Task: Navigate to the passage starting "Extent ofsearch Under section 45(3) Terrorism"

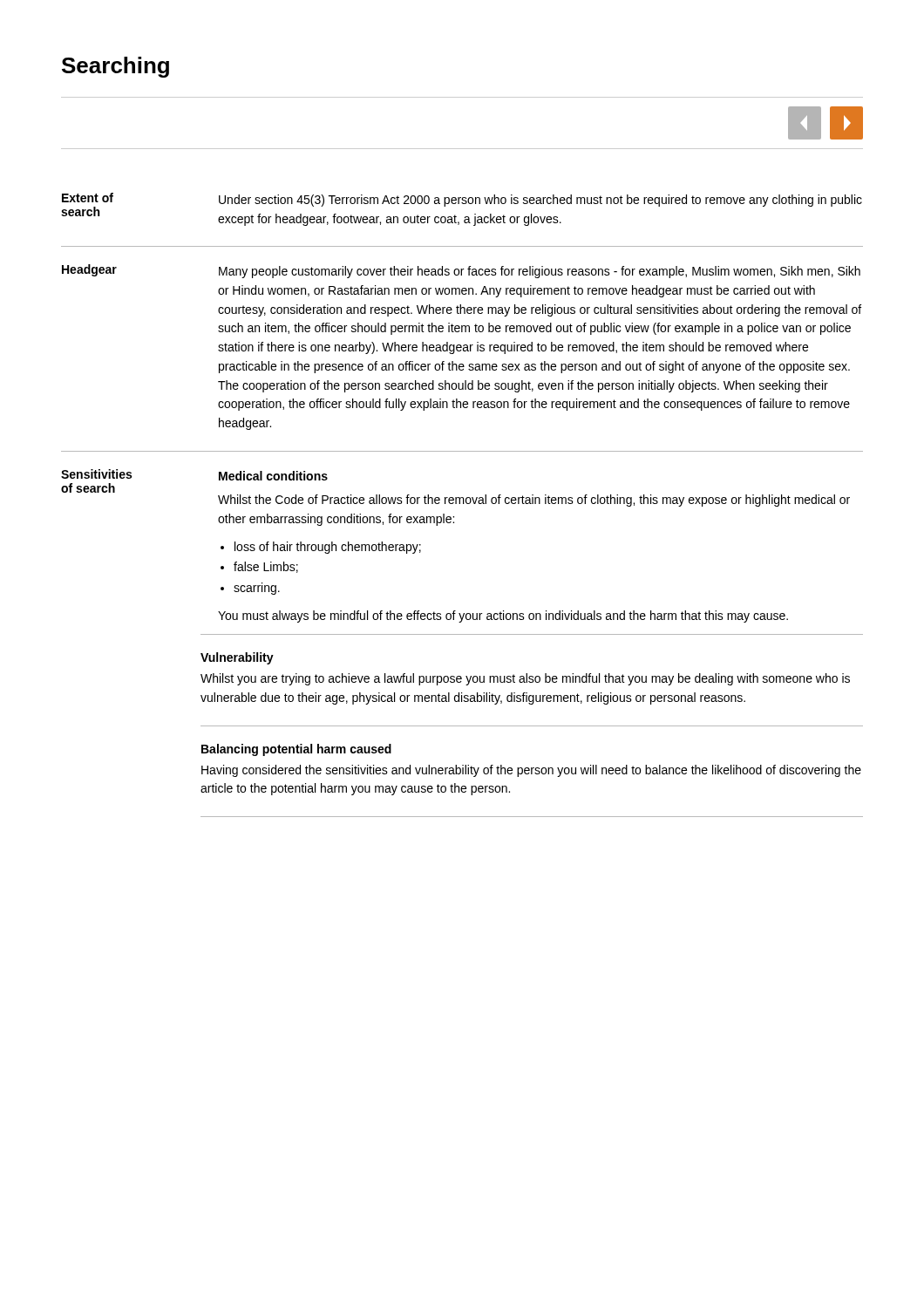Action: [462, 210]
